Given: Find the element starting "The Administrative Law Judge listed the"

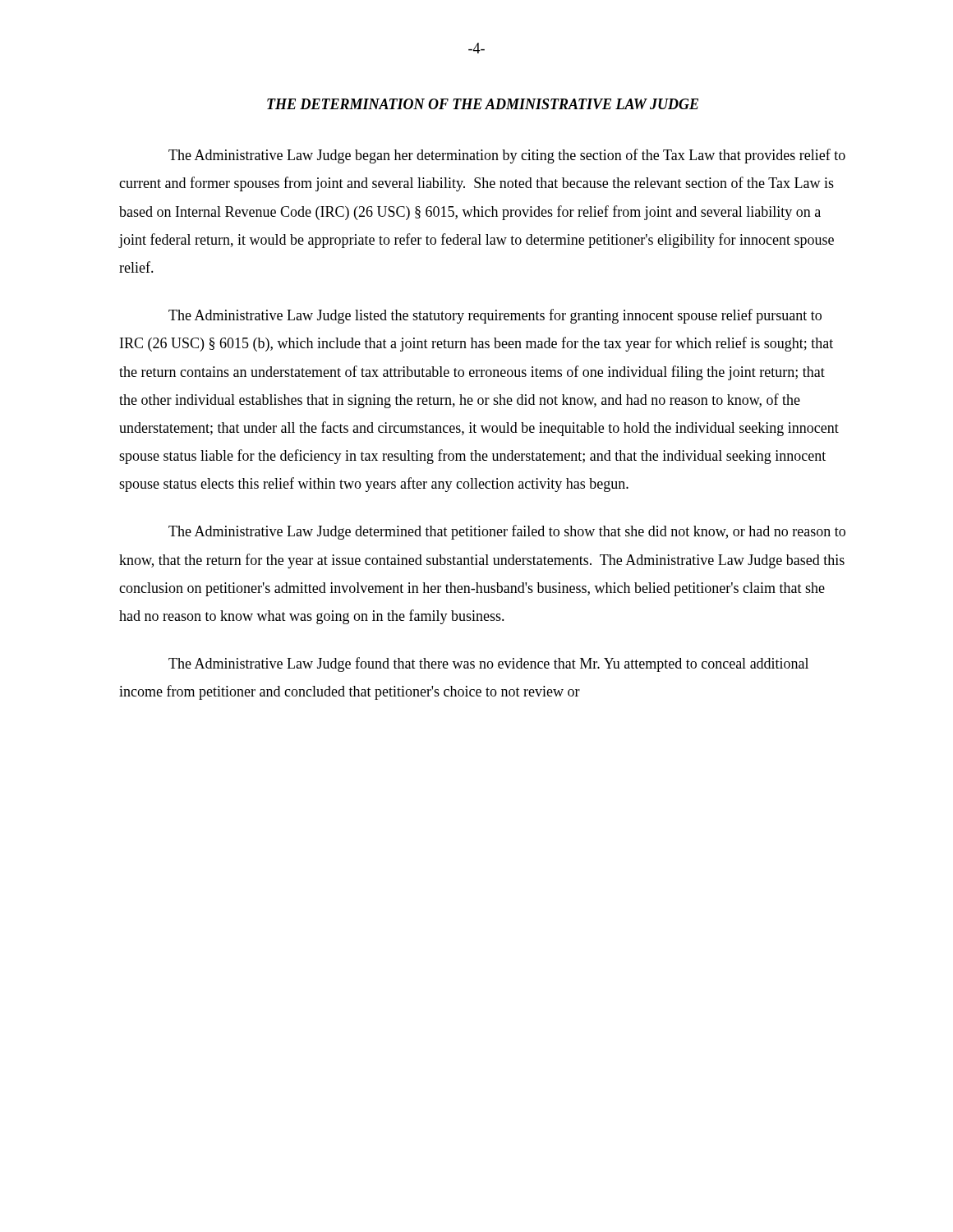Looking at the screenshot, I should click(479, 400).
